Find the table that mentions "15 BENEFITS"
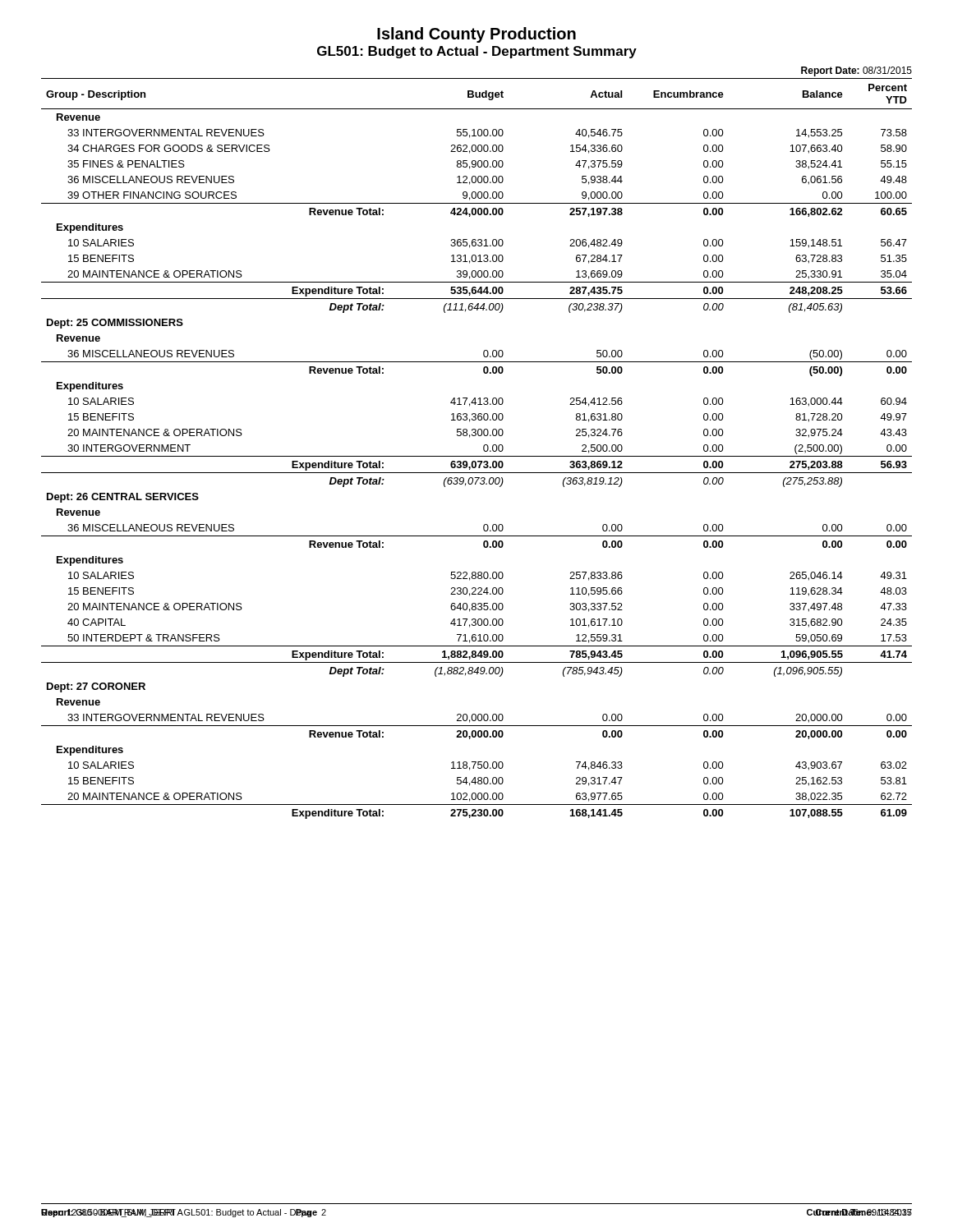 (476, 449)
